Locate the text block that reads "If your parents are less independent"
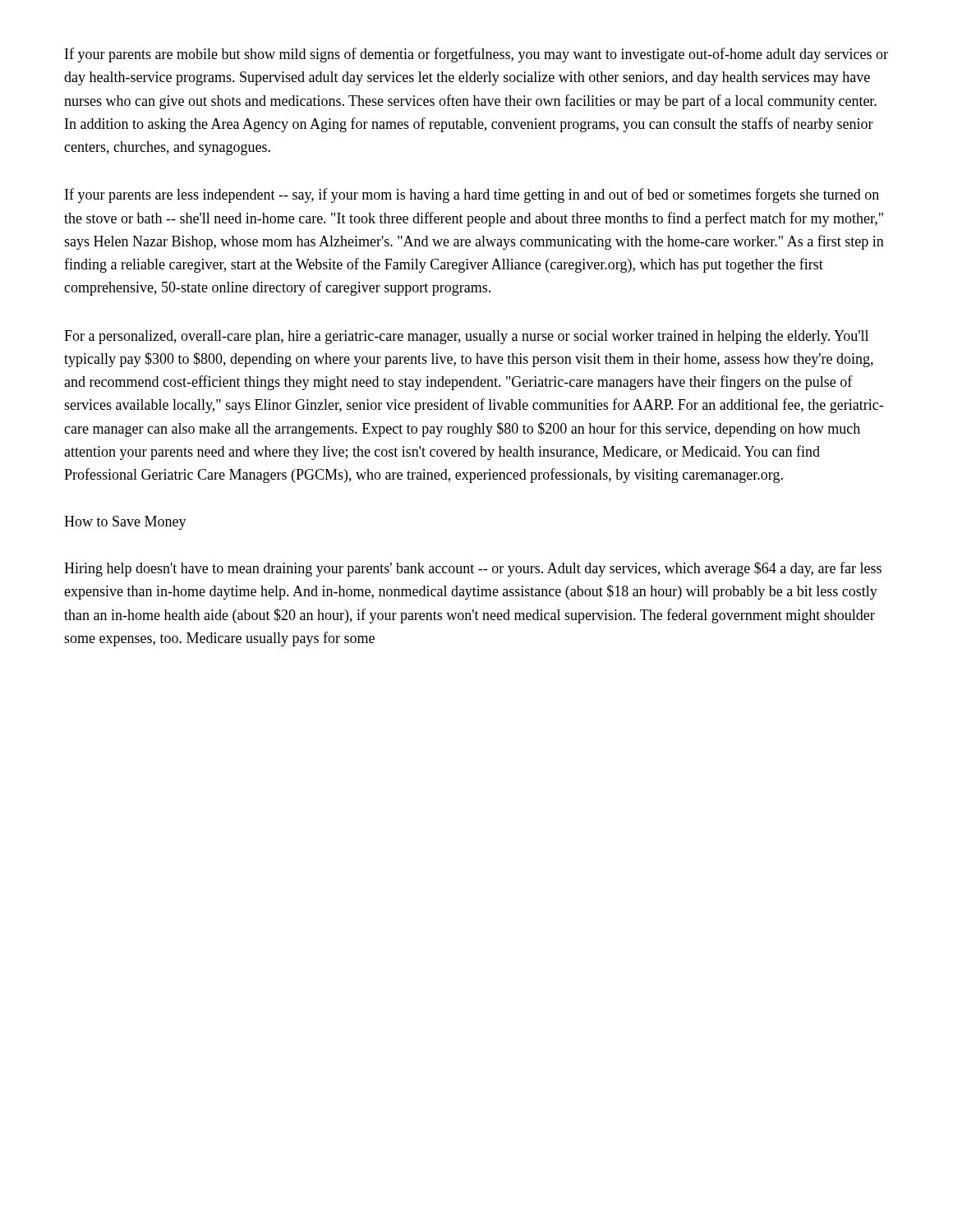Screen dimensions: 1232x953 tap(474, 241)
